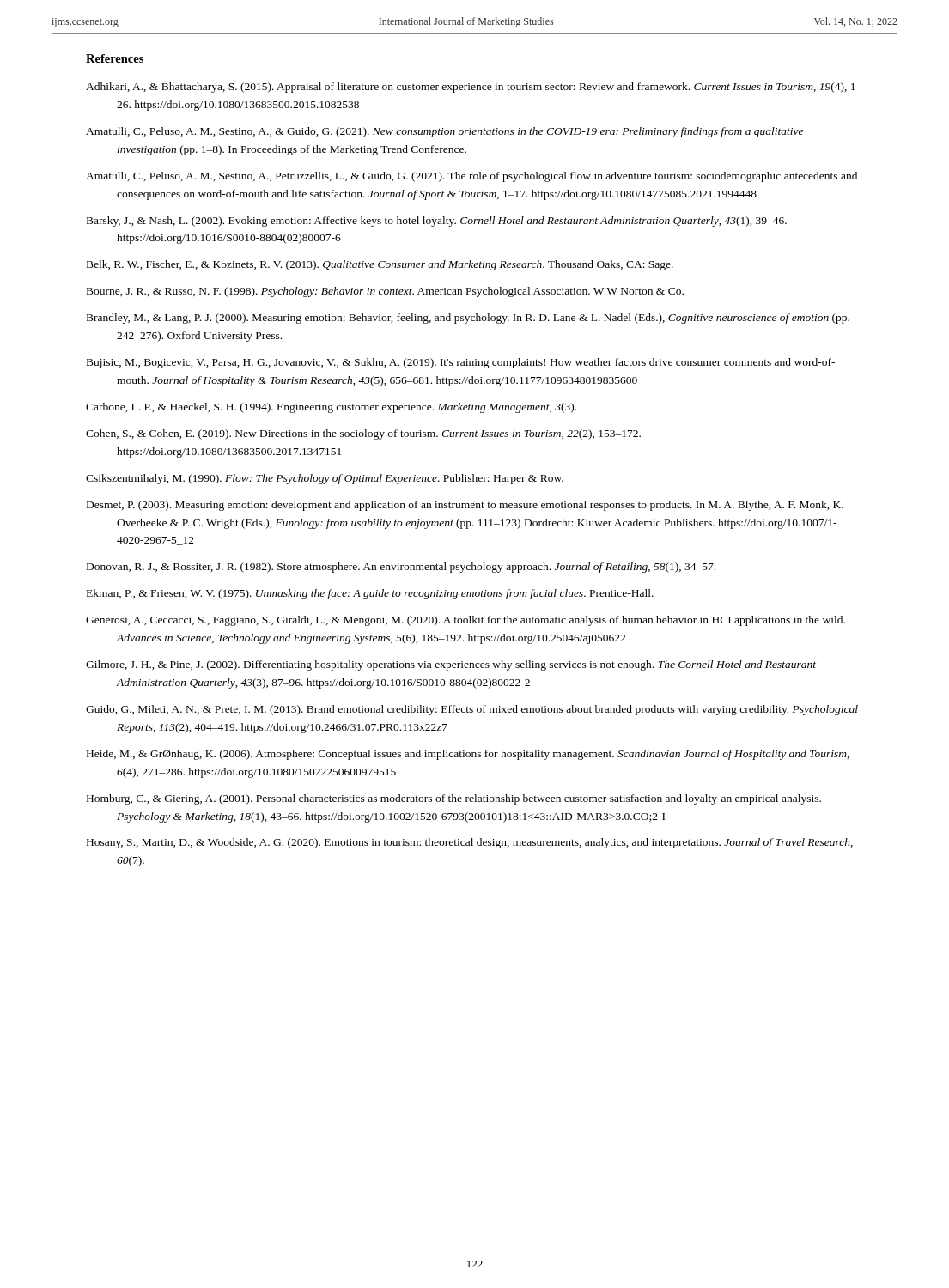The width and height of the screenshot is (949, 1288).
Task: Locate the region starting "Bourne, J. R., & Russo, N."
Action: coord(385,291)
